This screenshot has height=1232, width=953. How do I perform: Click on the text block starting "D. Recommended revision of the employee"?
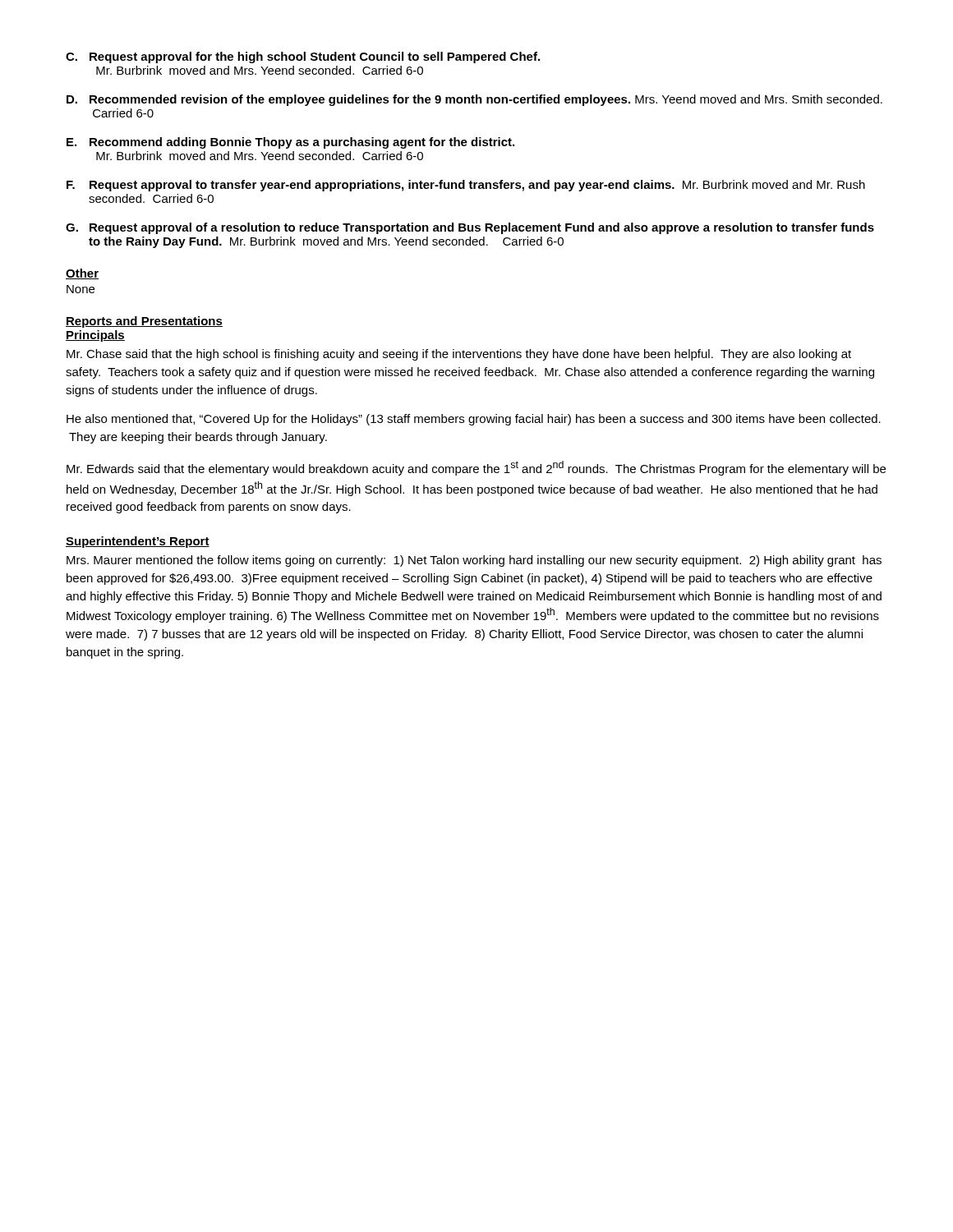[476, 106]
